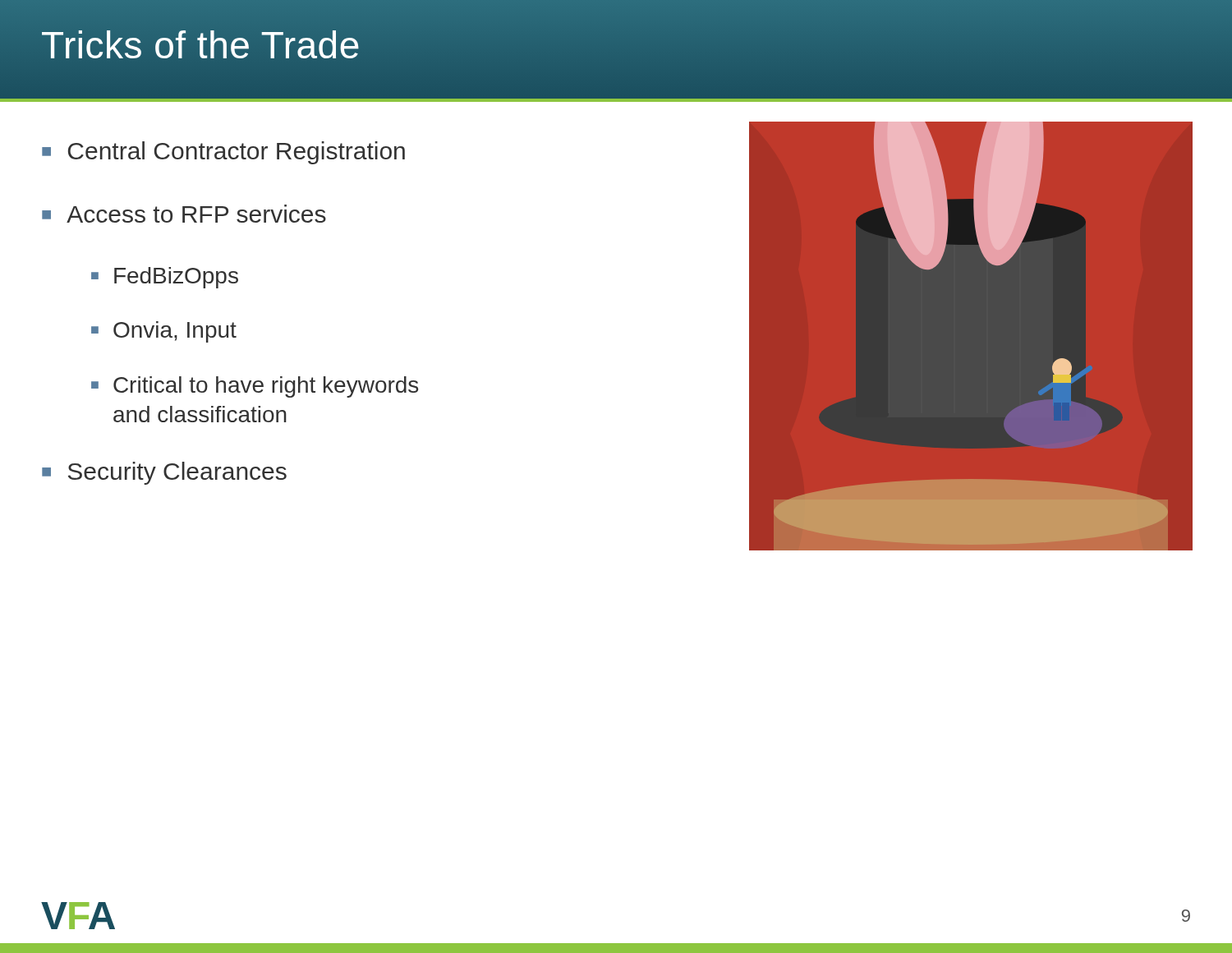Locate the illustration

coord(971,336)
